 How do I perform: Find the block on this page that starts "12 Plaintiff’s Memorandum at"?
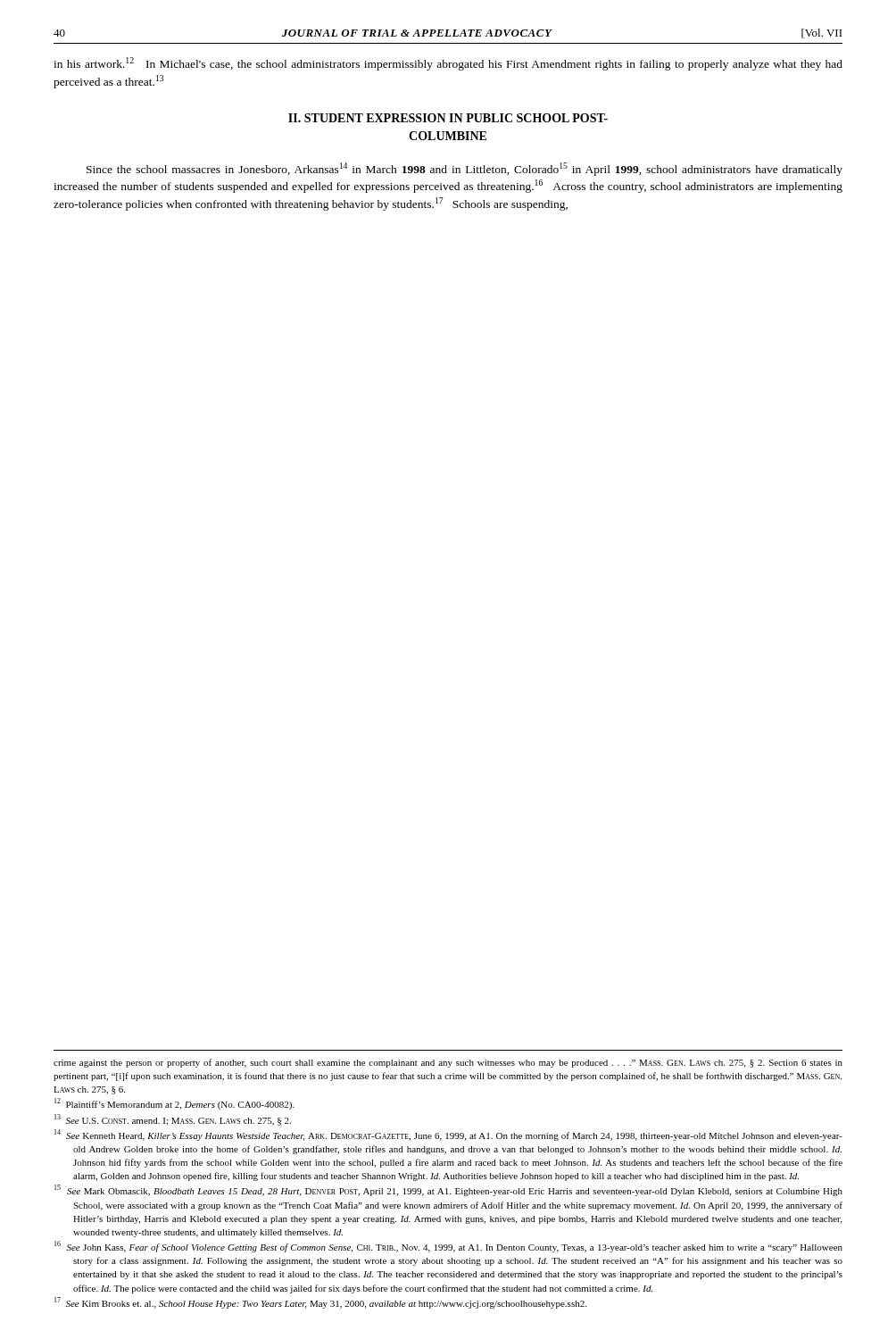coord(174,1104)
